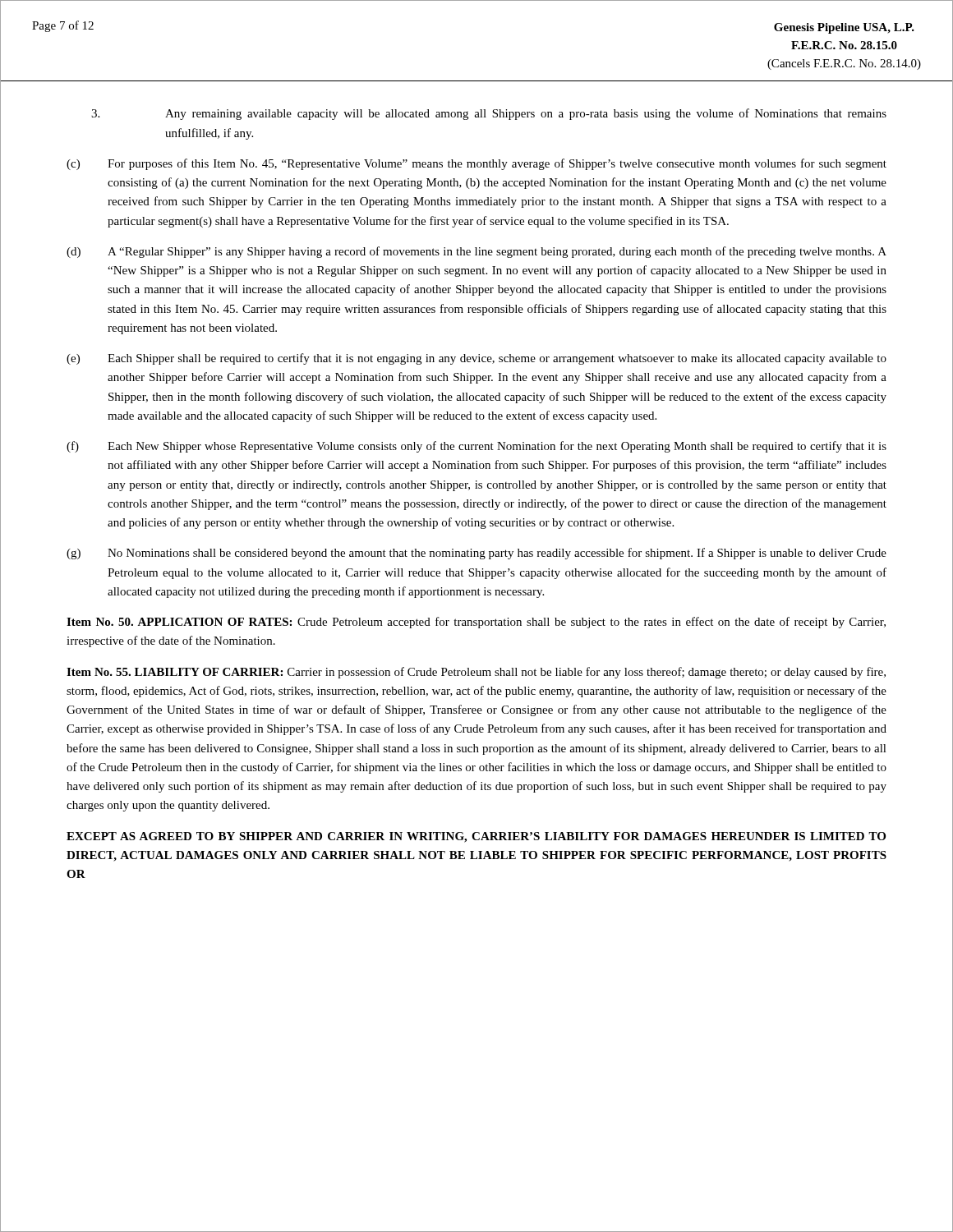Image resolution: width=953 pixels, height=1232 pixels.
Task: Locate the text block containing "(d) A “Regular Shipper” is any Shipper having"
Action: (476, 290)
